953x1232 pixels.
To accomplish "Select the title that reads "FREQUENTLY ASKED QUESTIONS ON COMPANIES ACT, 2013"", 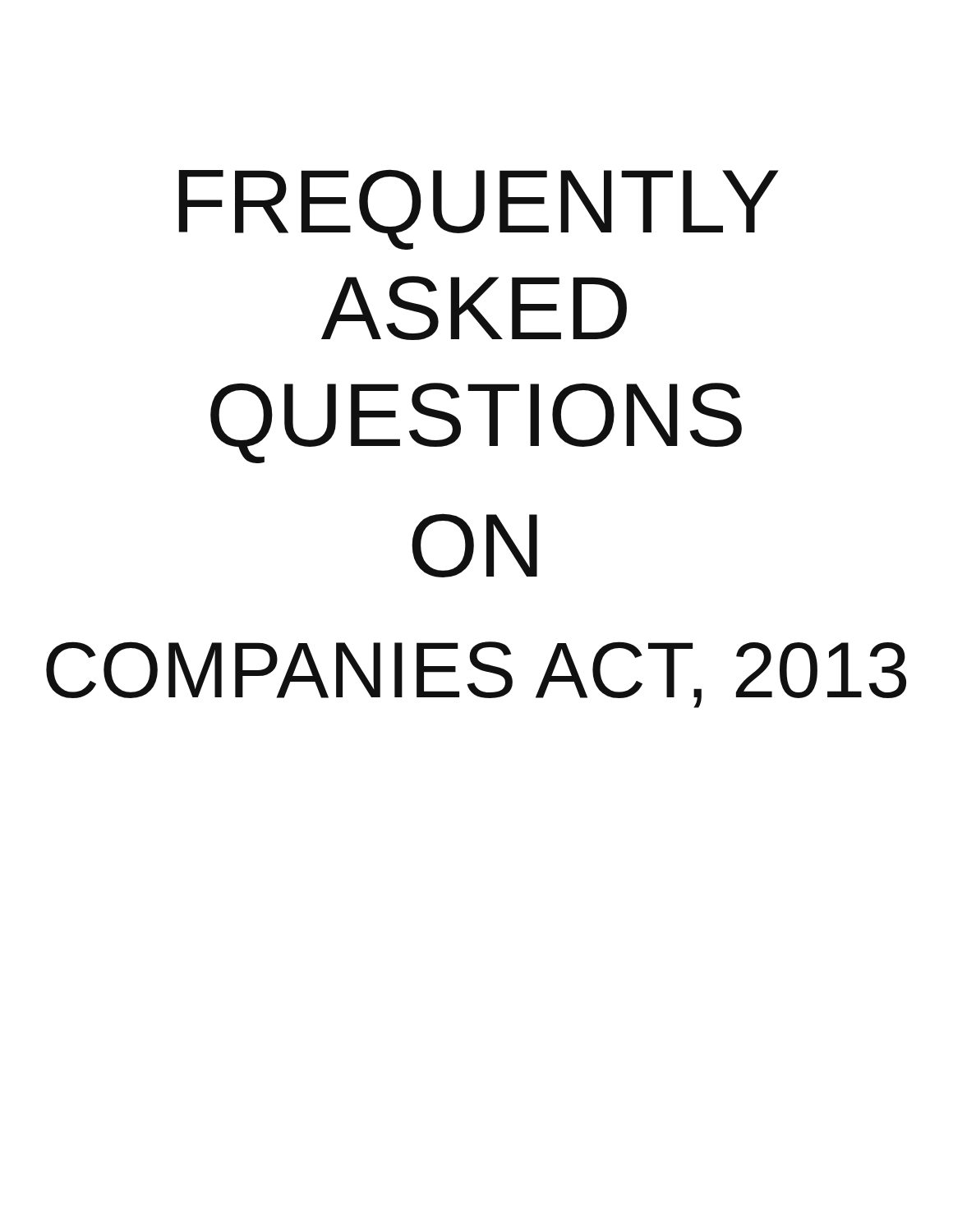I will coord(476,432).
